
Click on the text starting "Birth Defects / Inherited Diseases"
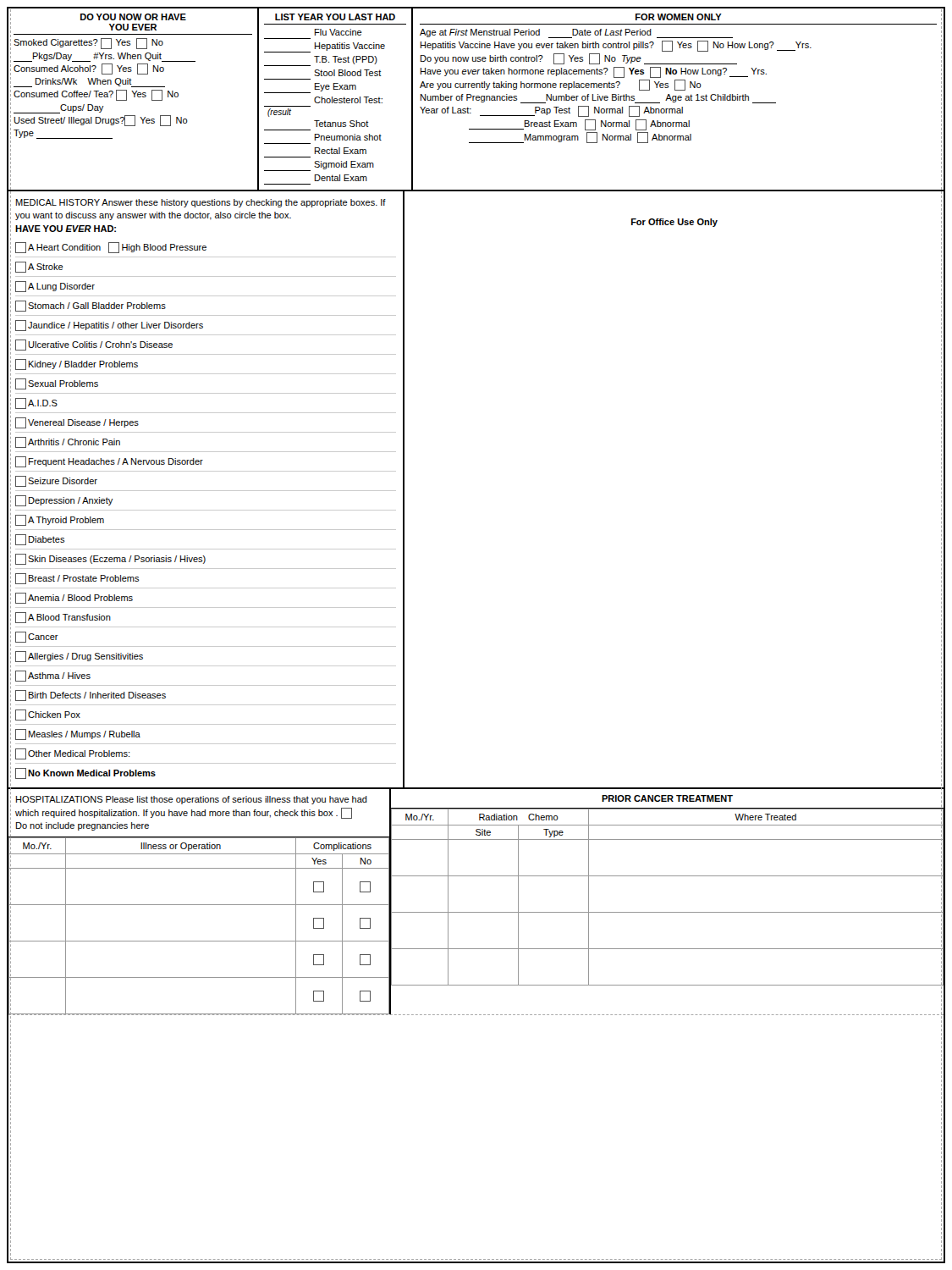point(91,695)
